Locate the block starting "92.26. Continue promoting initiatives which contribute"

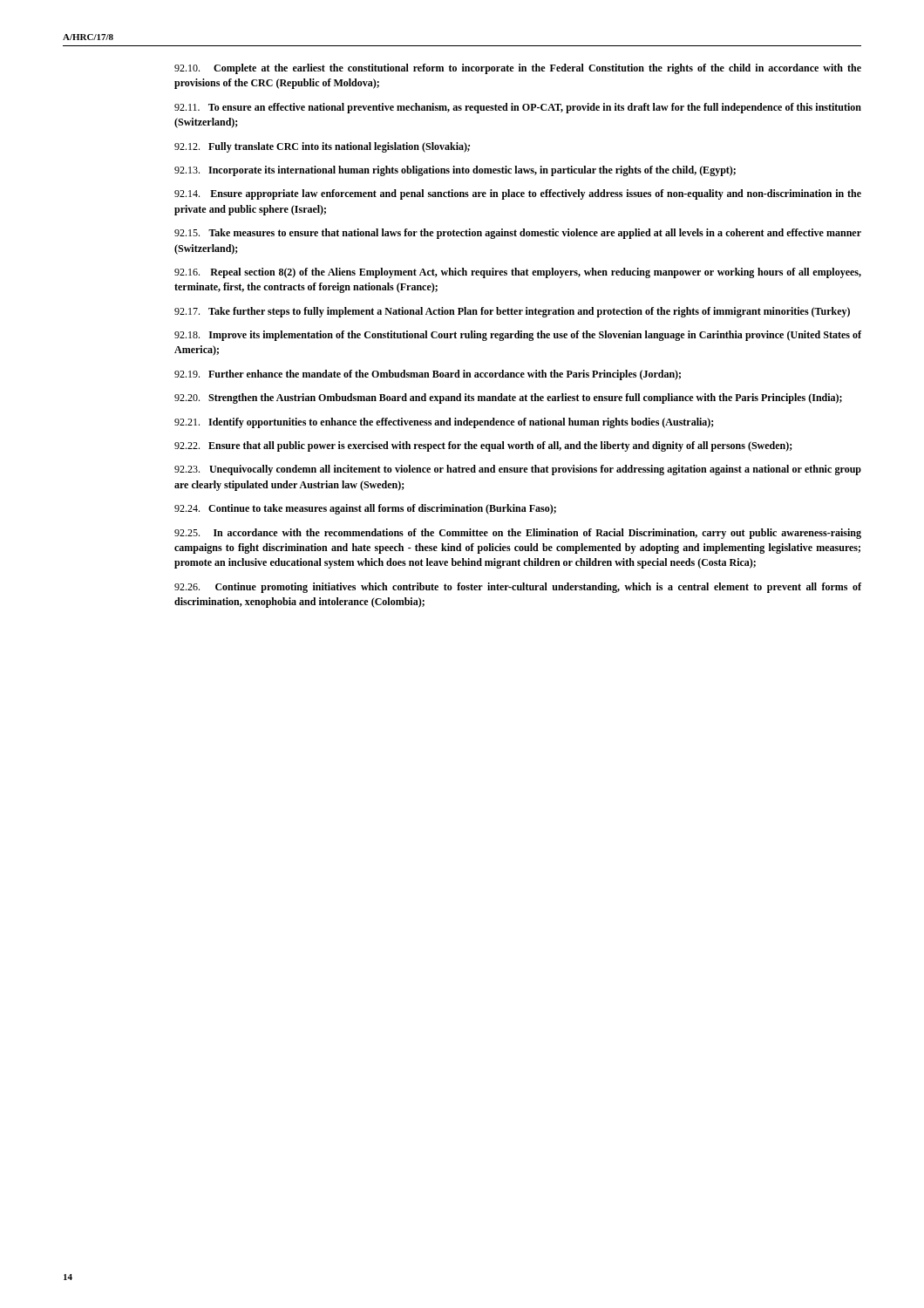(x=518, y=594)
